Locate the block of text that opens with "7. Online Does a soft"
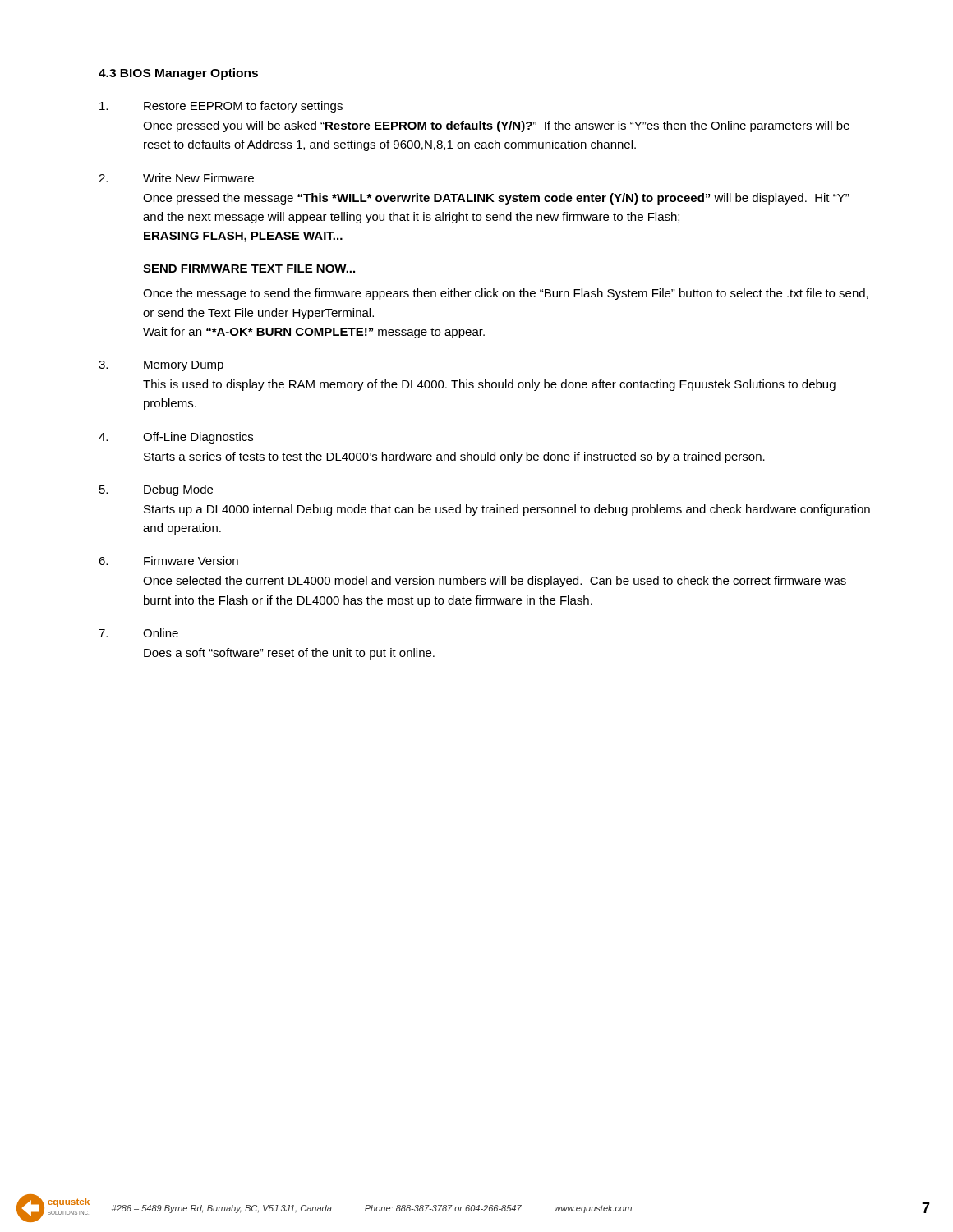 (161, 633)
